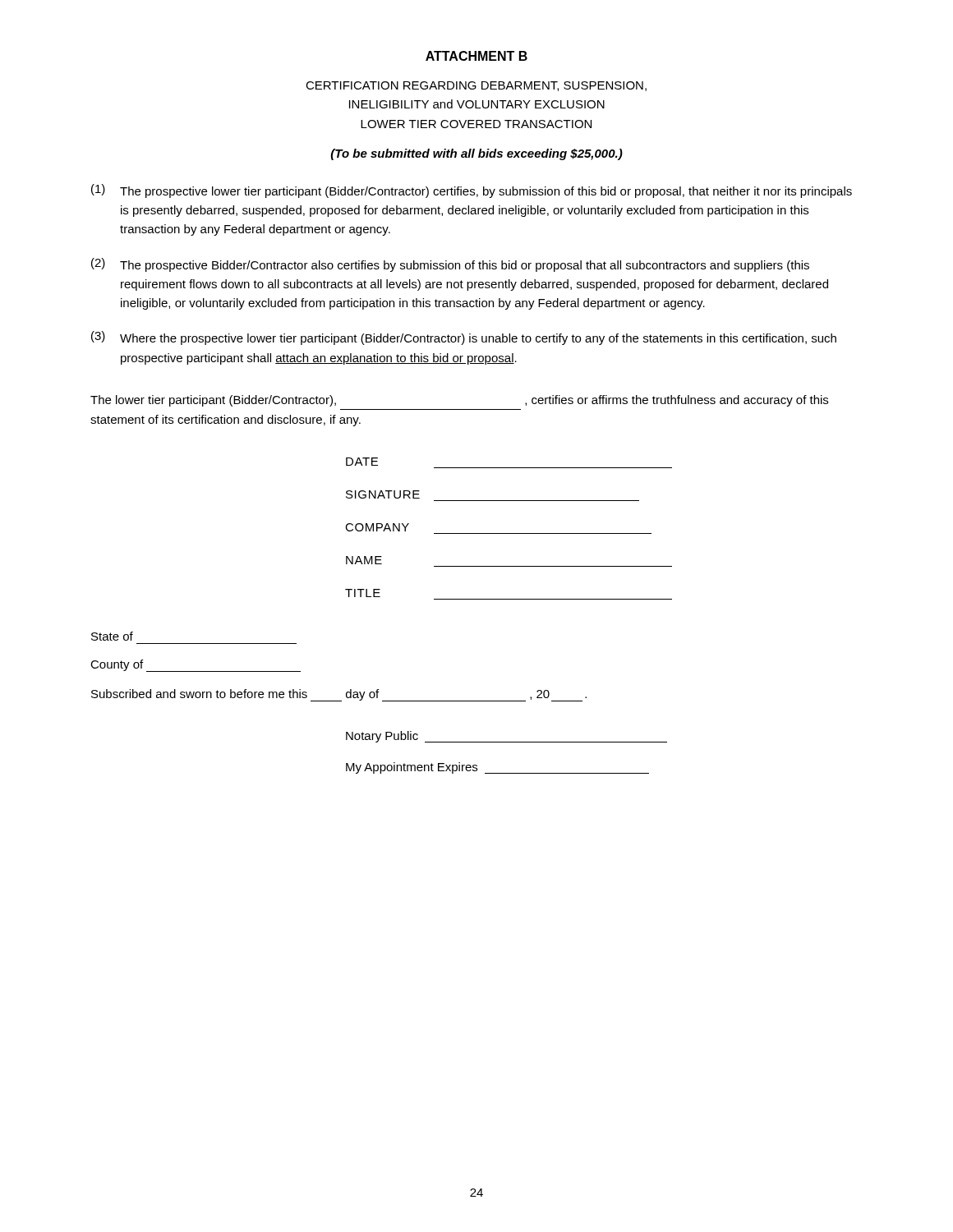The height and width of the screenshot is (1232, 953).
Task: Locate the list item that says "(3) Where the prospective lower tier participant (Bidder/Contractor)"
Action: [476, 348]
